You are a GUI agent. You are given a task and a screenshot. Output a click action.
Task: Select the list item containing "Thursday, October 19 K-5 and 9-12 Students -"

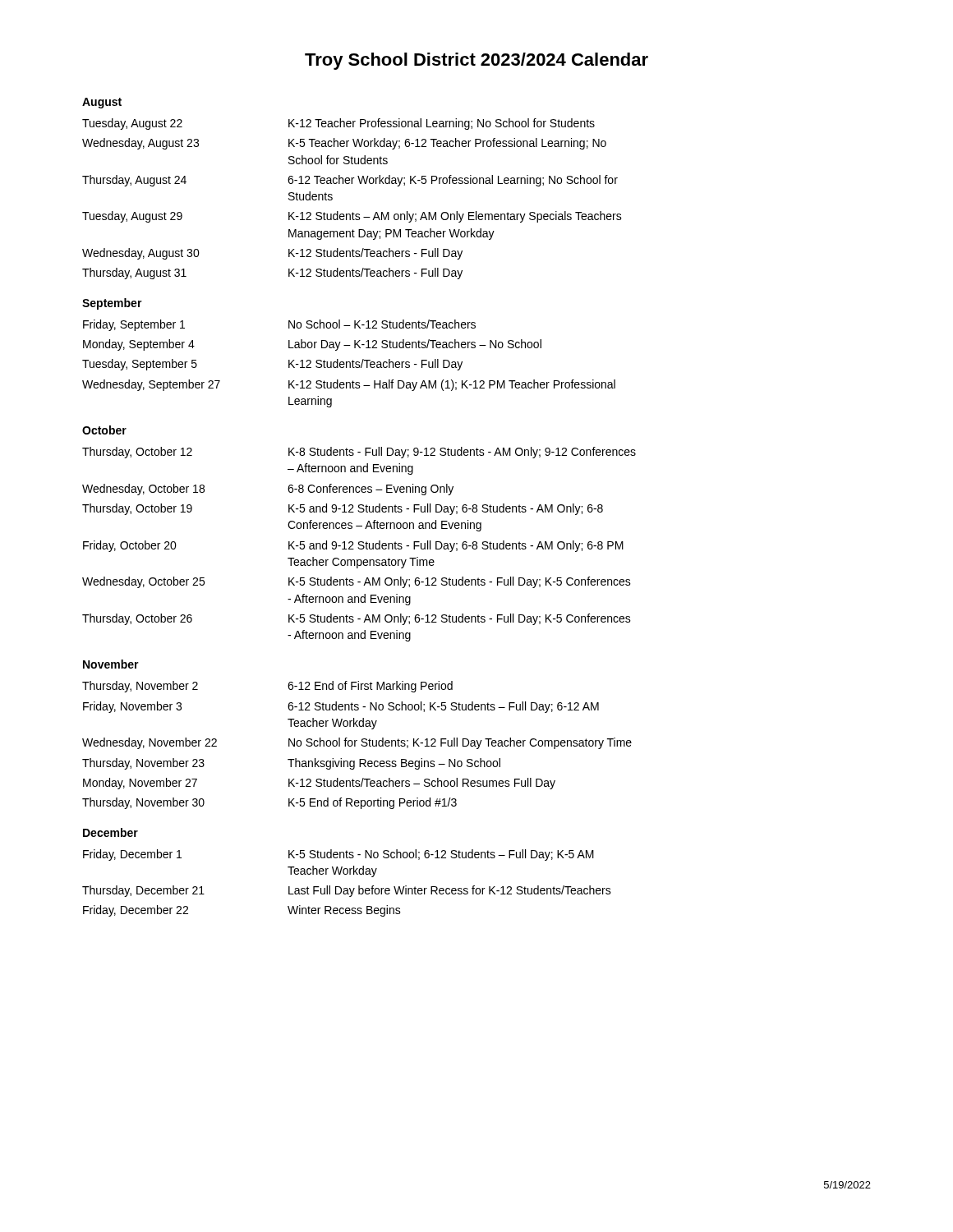coord(476,517)
